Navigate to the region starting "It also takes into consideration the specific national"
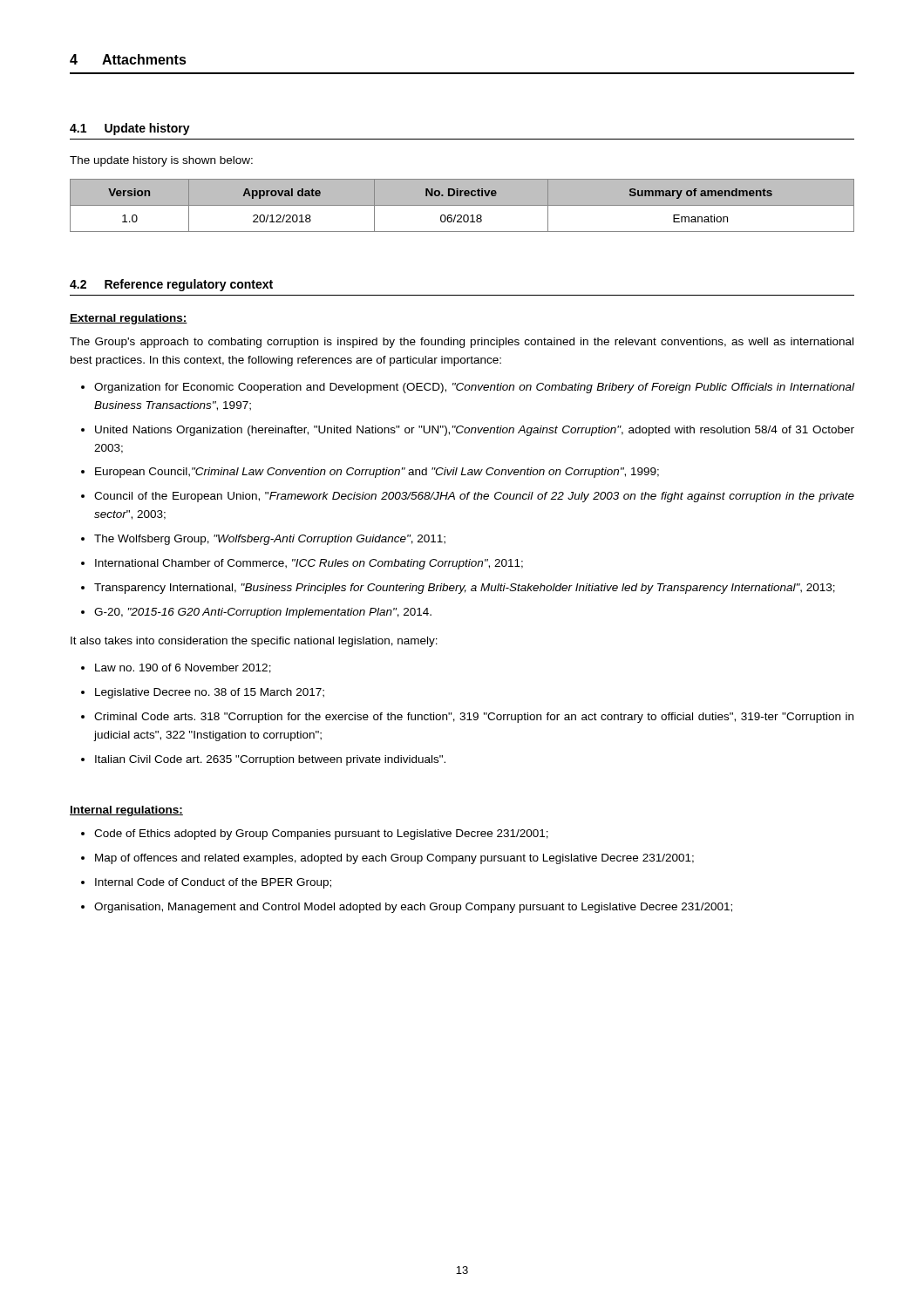This screenshot has width=924, height=1308. pyautogui.click(x=254, y=640)
